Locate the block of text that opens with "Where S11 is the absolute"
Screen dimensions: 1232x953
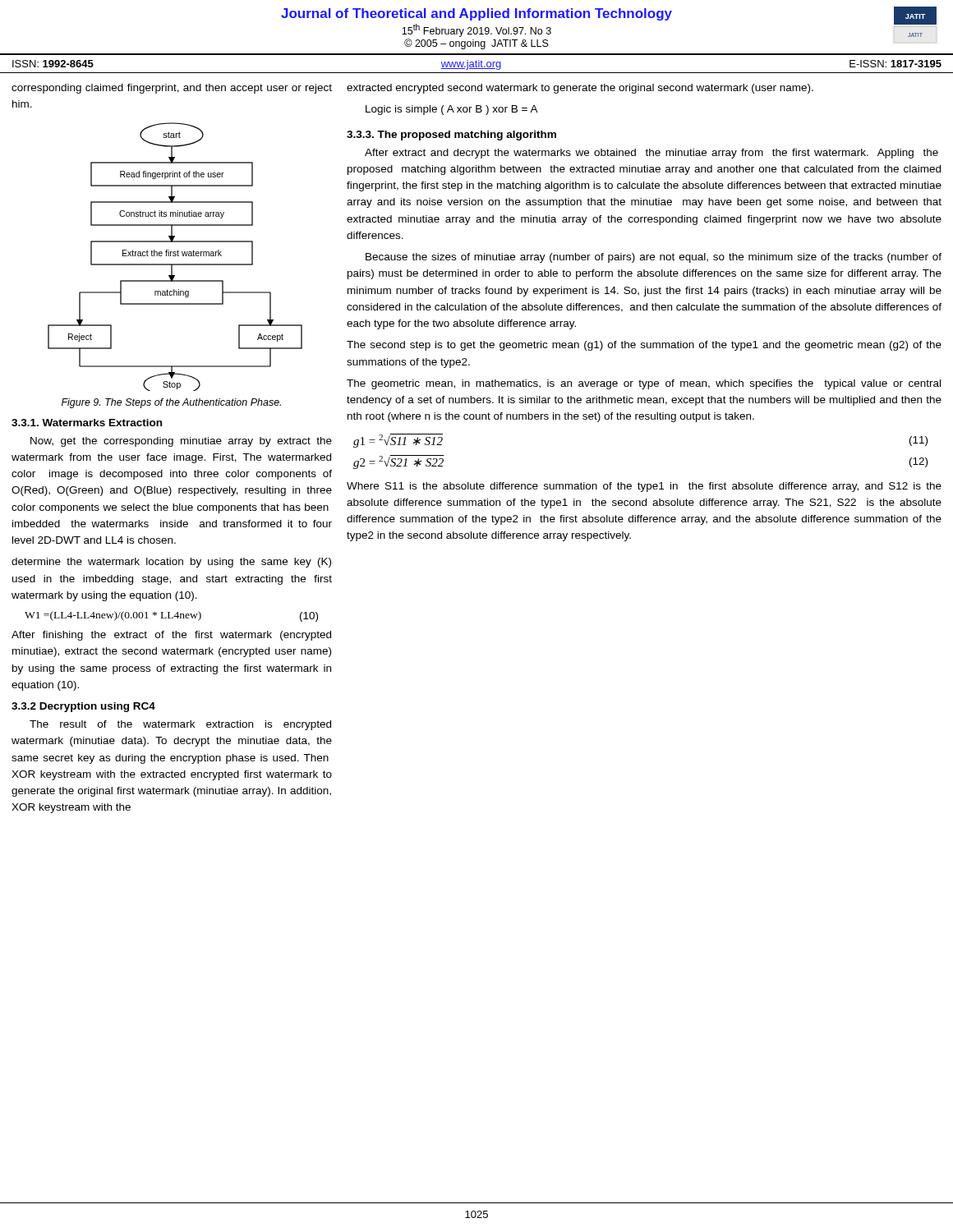click(644, 511)
